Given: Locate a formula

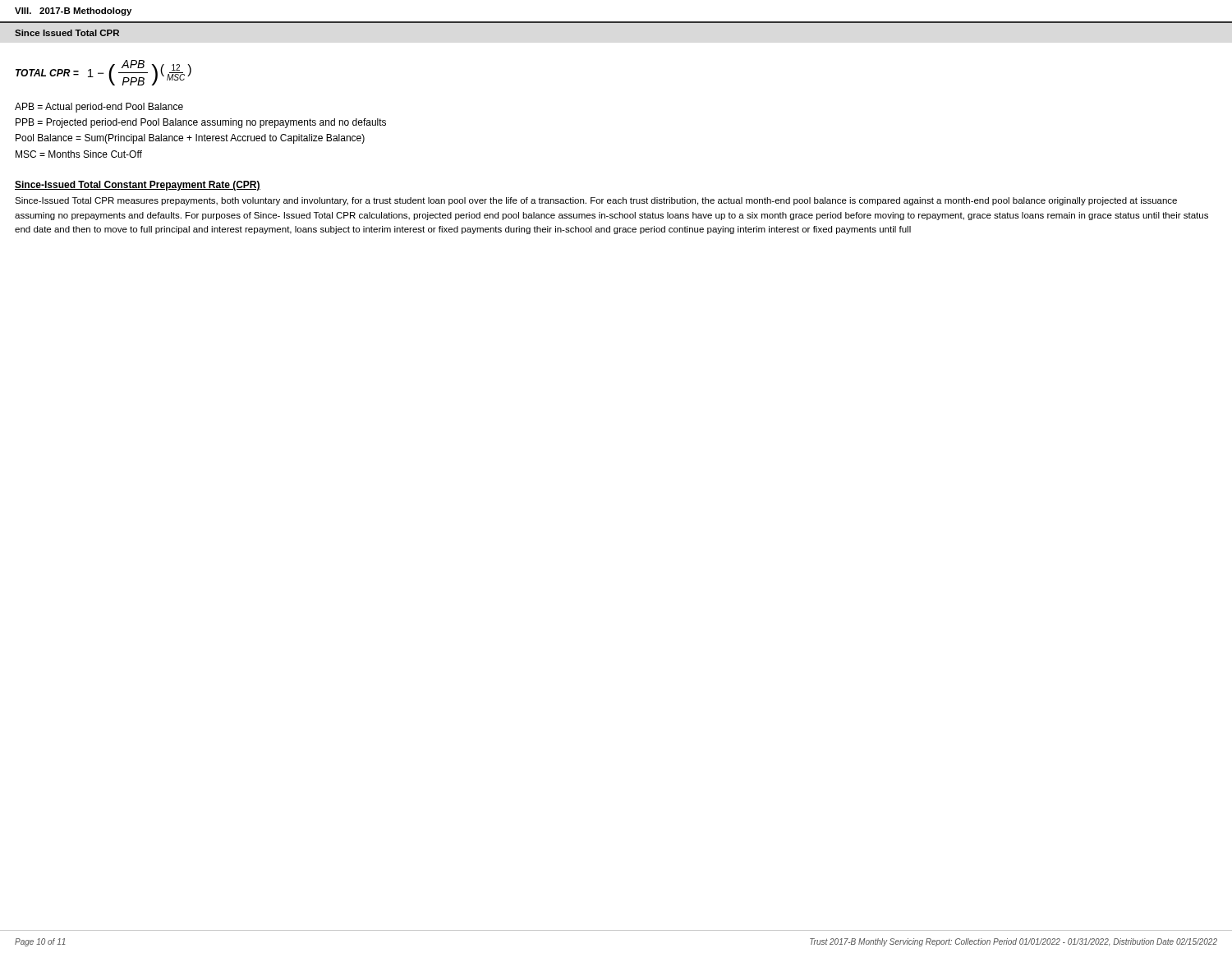Looking at the screenshot, I should pos(616,73).
